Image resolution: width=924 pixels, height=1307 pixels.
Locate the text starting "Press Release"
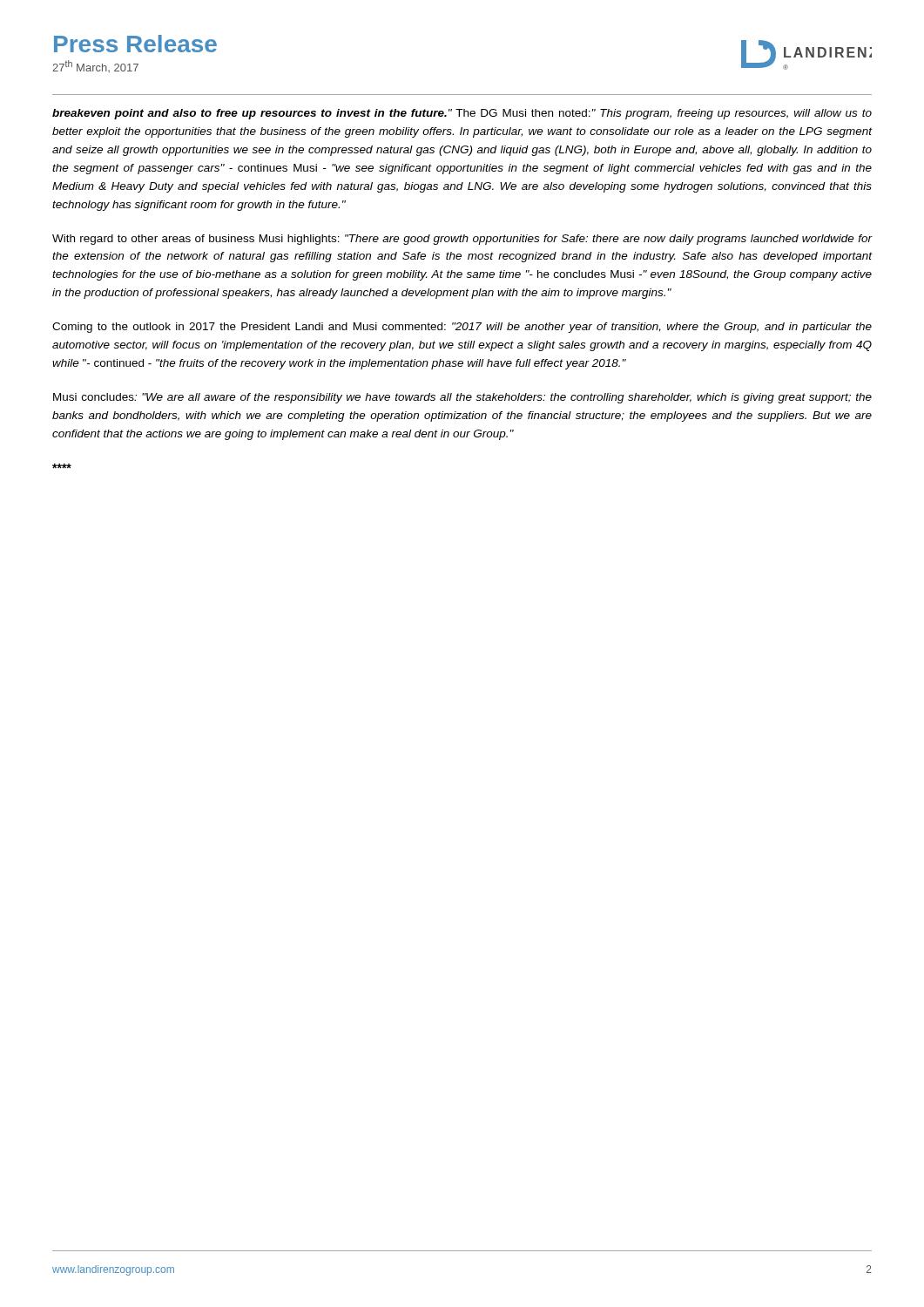(x=135, y=44)
